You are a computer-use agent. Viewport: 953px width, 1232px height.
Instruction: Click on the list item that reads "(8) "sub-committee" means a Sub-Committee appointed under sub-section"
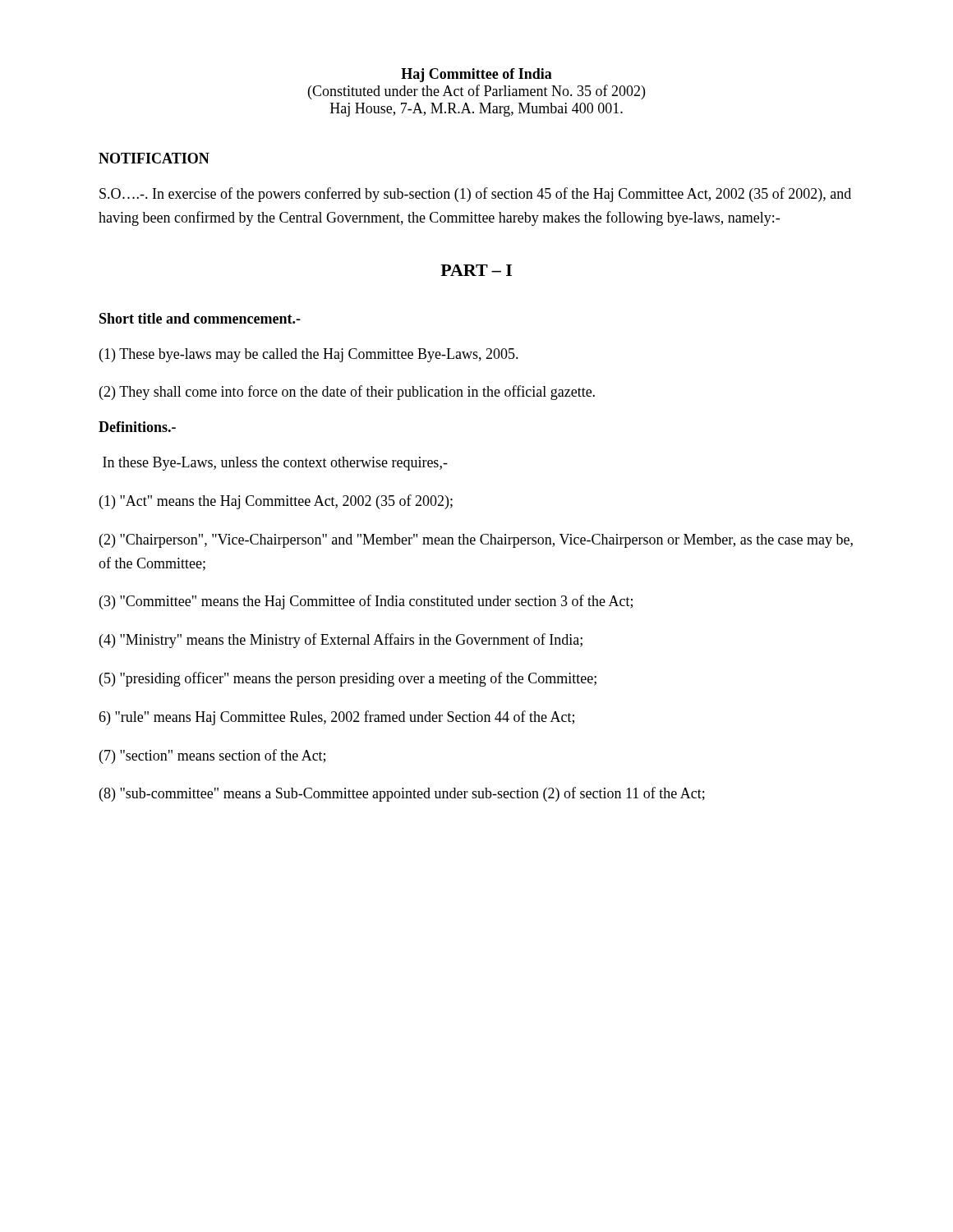point(402,794)
